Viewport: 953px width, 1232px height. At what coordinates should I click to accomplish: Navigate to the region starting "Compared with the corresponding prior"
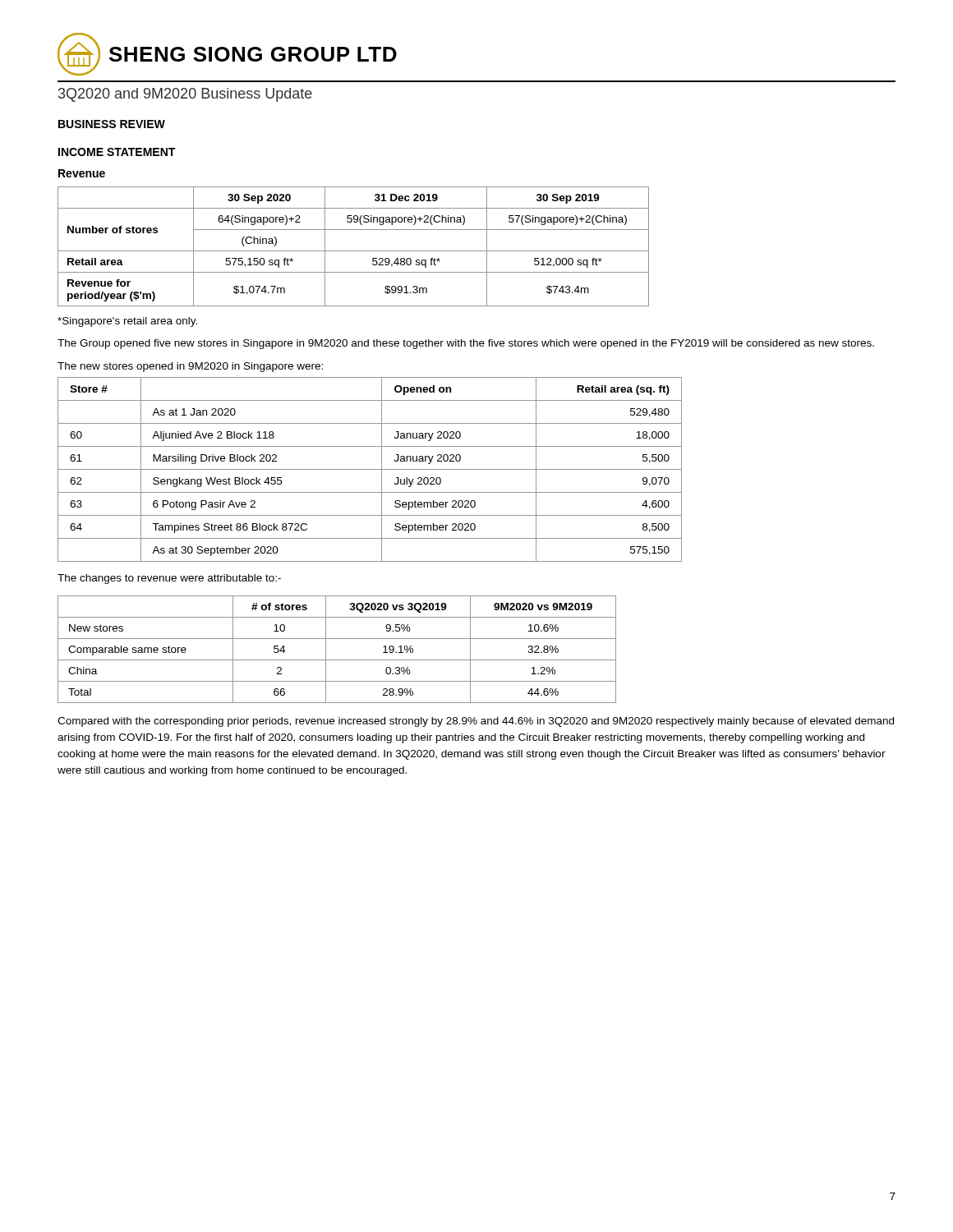coord(476,745)
